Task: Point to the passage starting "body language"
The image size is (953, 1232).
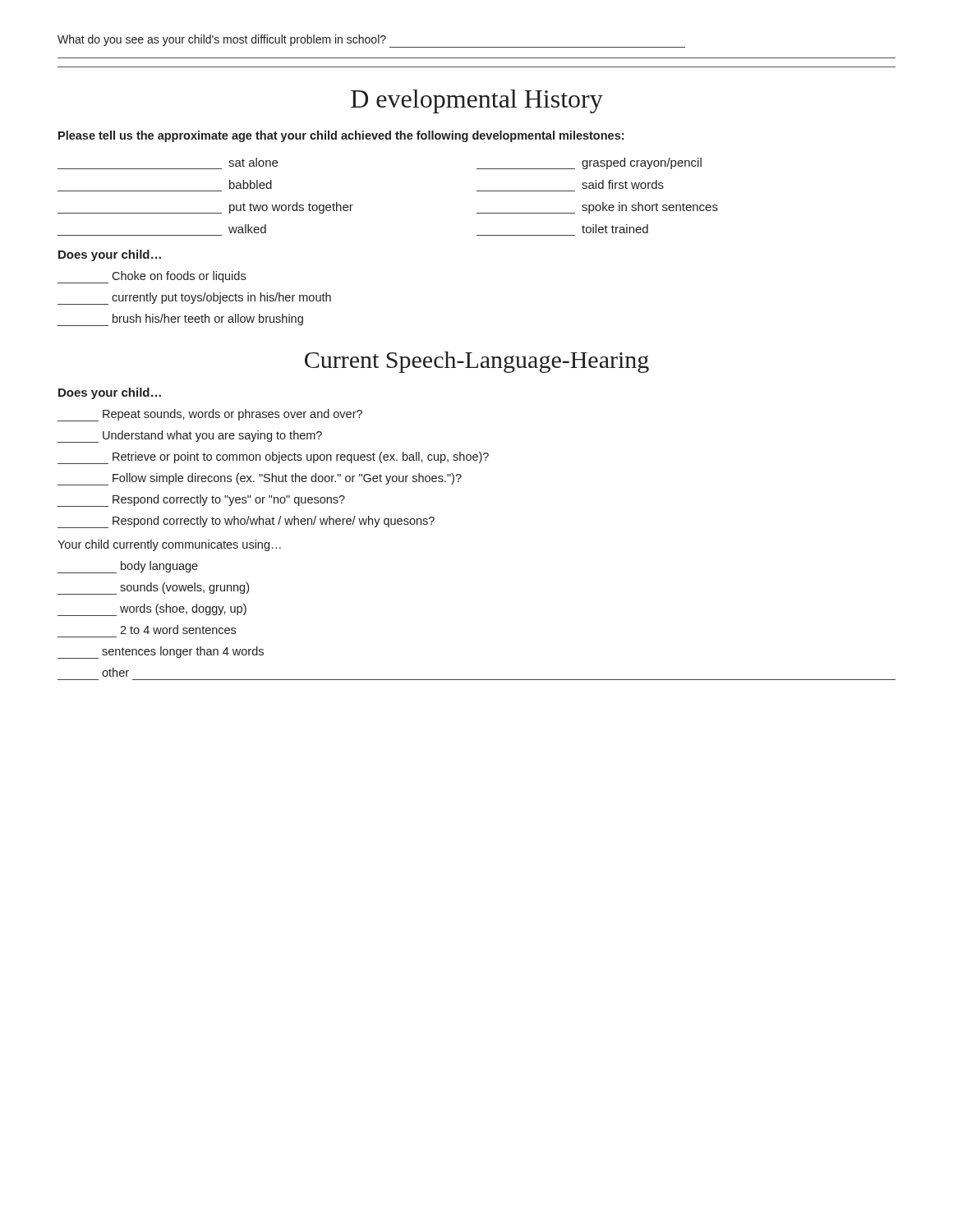Action: [x=128, y=566]
